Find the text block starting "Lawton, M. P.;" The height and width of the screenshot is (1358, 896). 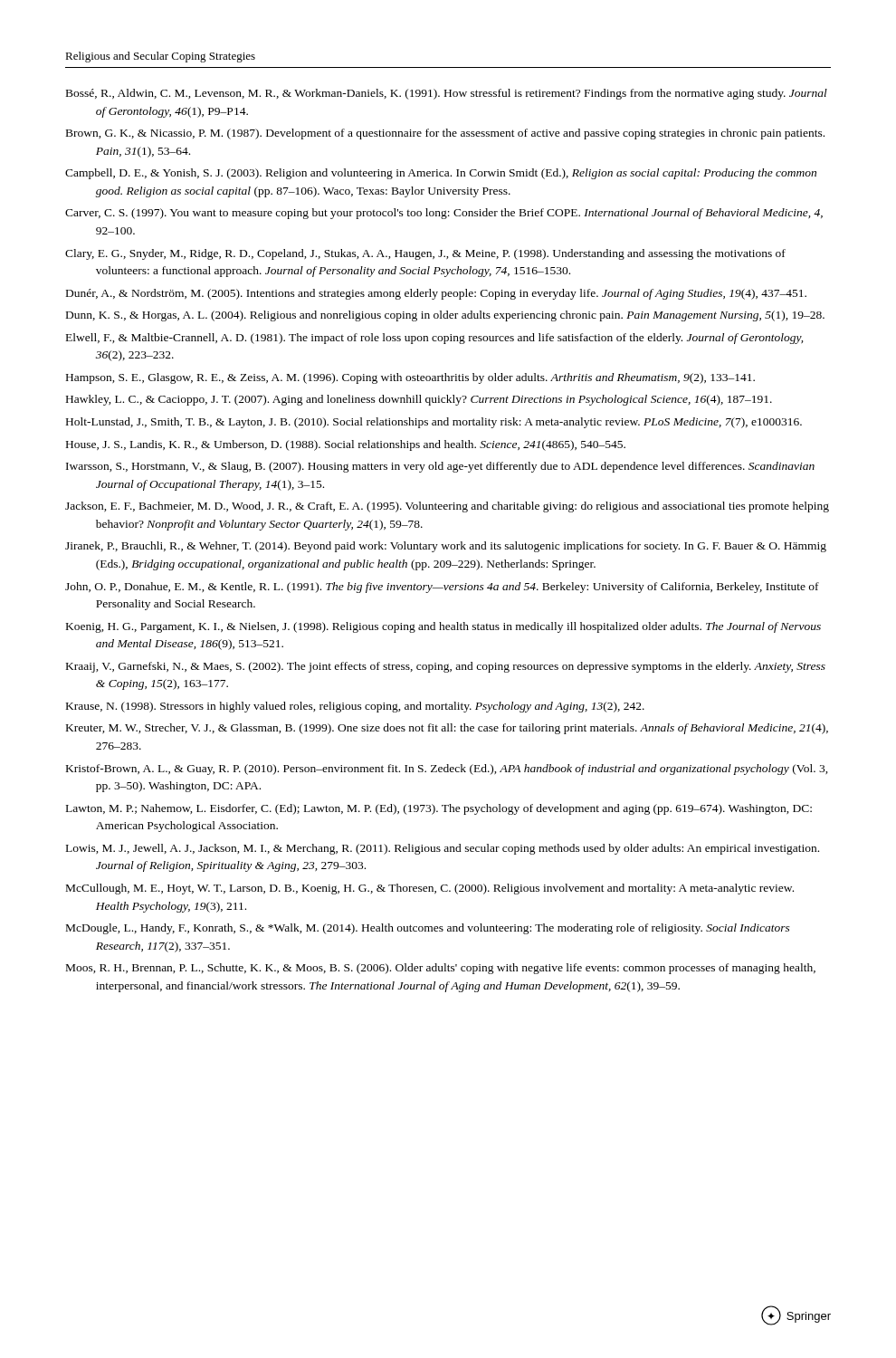tap(439, 817)
